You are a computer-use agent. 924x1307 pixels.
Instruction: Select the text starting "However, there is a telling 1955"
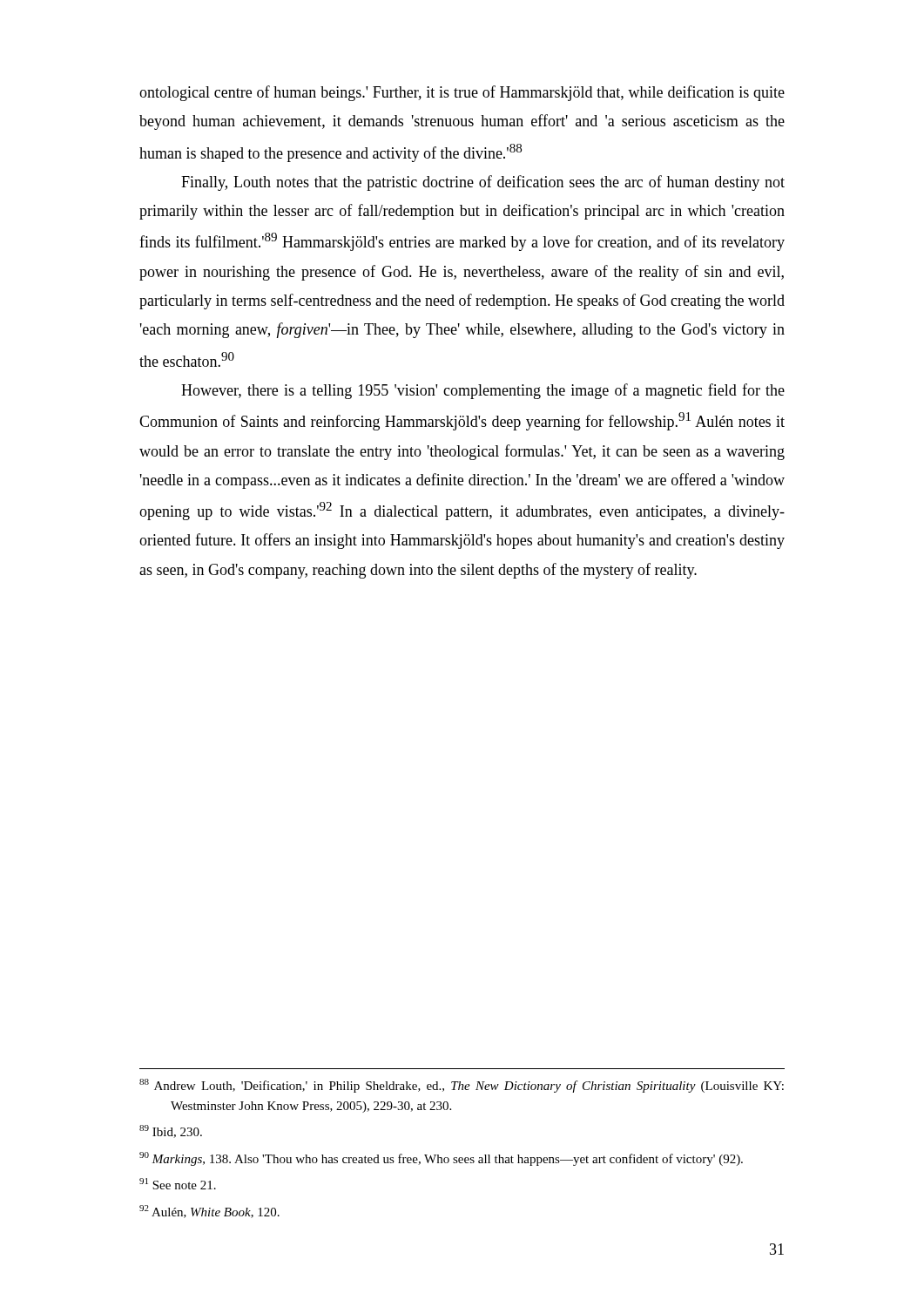[x=462, y=481]
